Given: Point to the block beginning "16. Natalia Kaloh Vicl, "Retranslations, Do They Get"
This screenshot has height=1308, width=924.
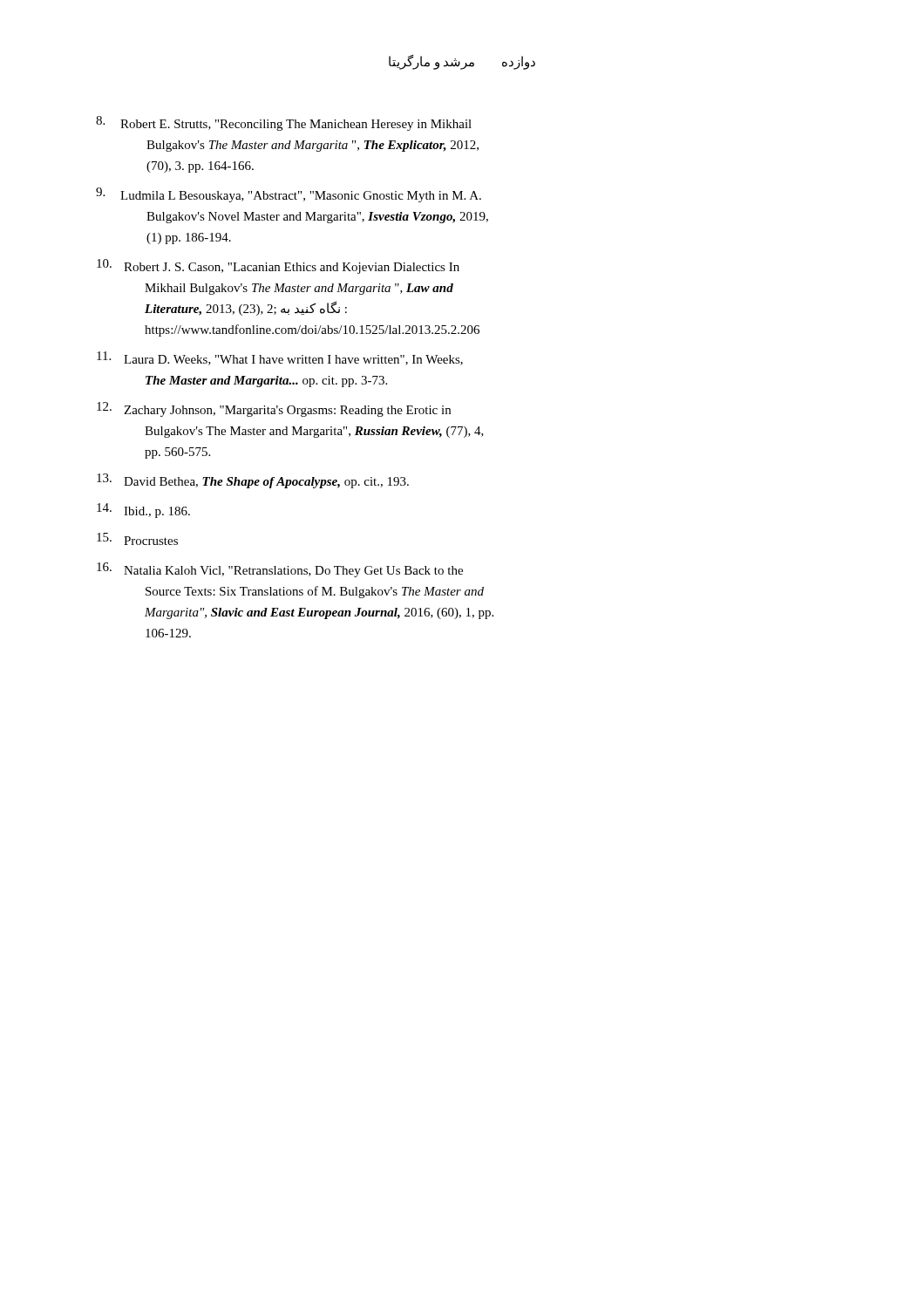Looking at the screenshot, I should click(x=453, y=602).
